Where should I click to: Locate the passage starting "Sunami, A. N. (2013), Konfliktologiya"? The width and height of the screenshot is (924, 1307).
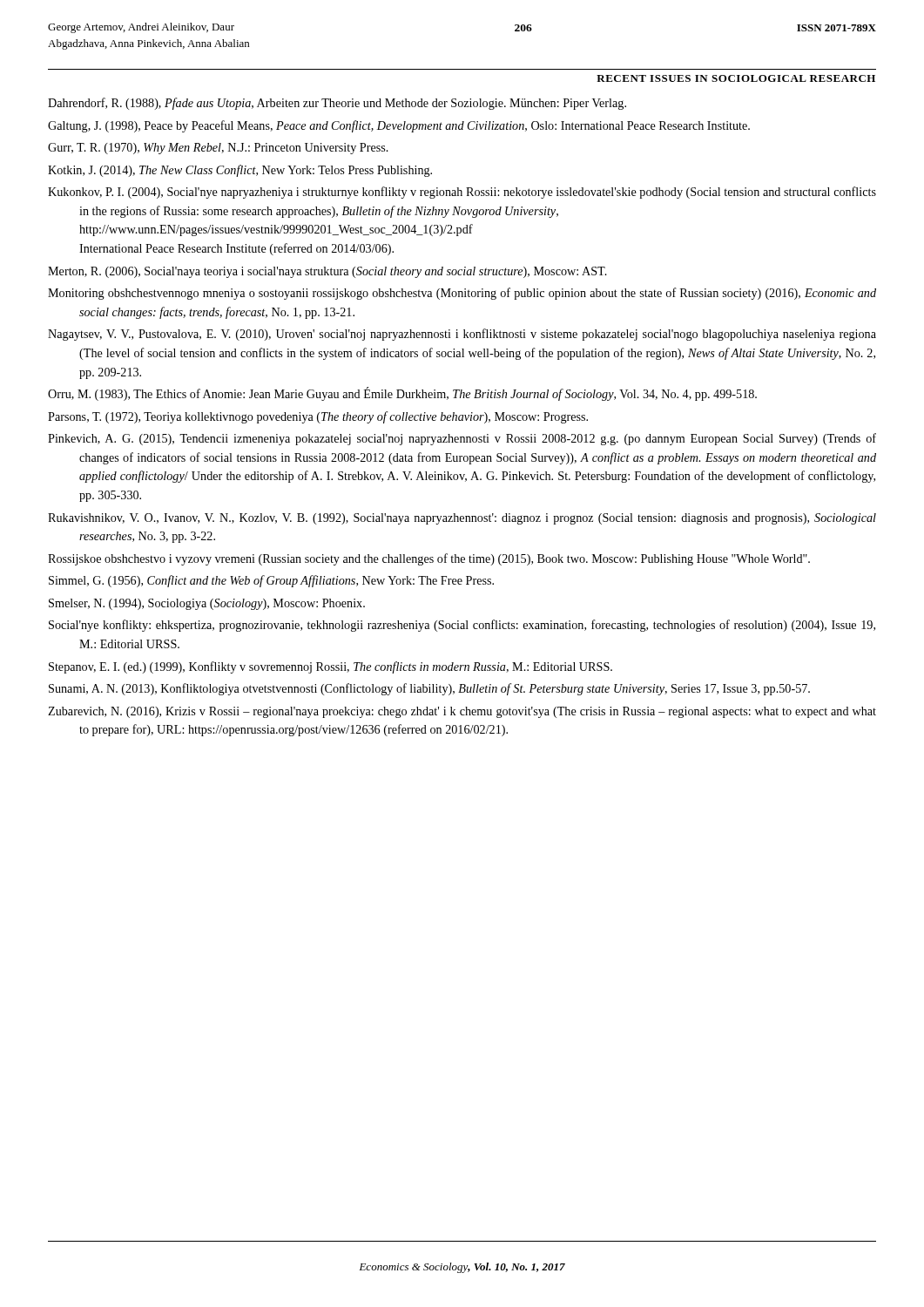tap(429, 689)
